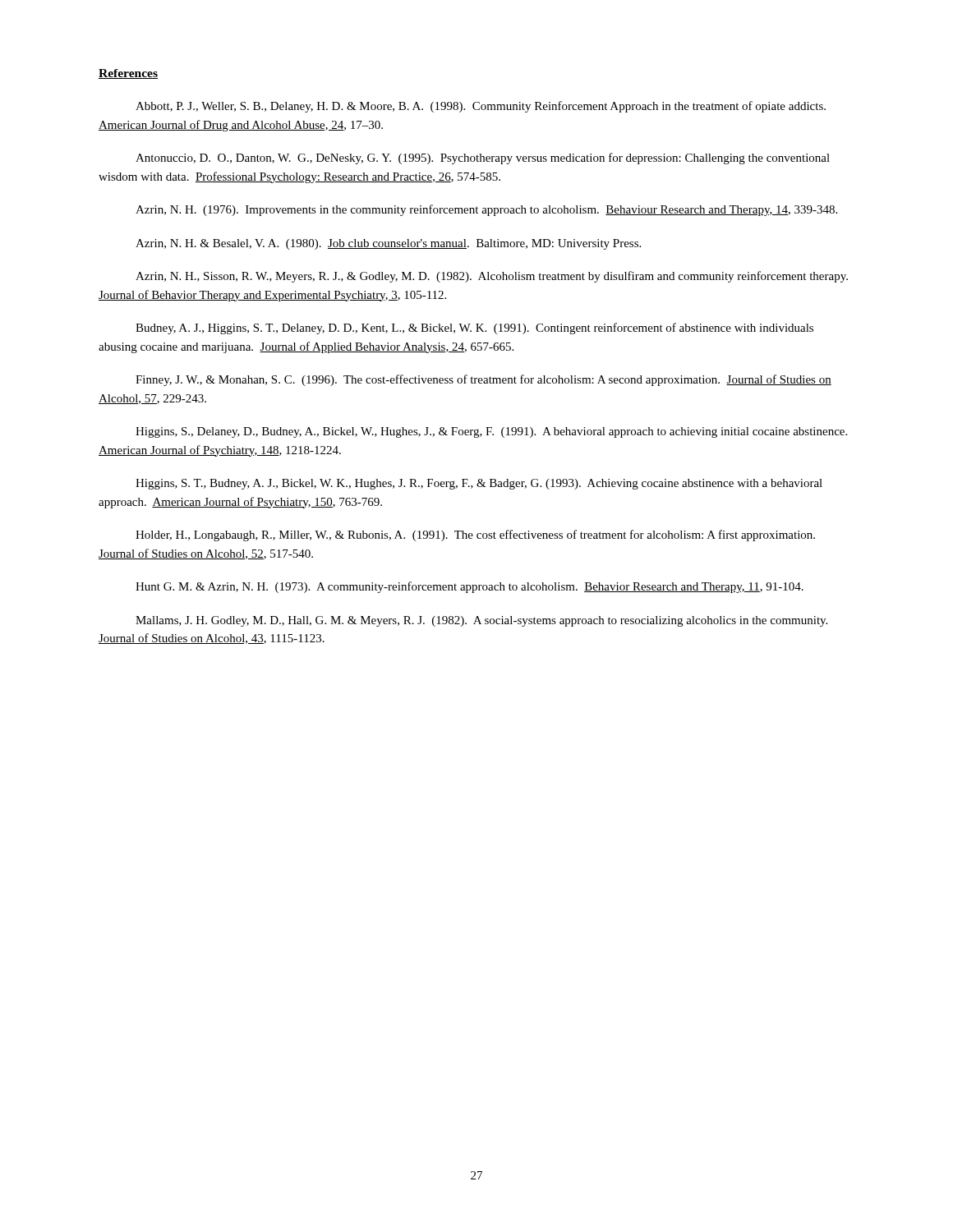The width and height of the screenshot is (953, 1232).
Task: Find the text block with the text "Antonuccio, D. O., Danton, W. G., DeNesky,"
Action: click(464, 167)
